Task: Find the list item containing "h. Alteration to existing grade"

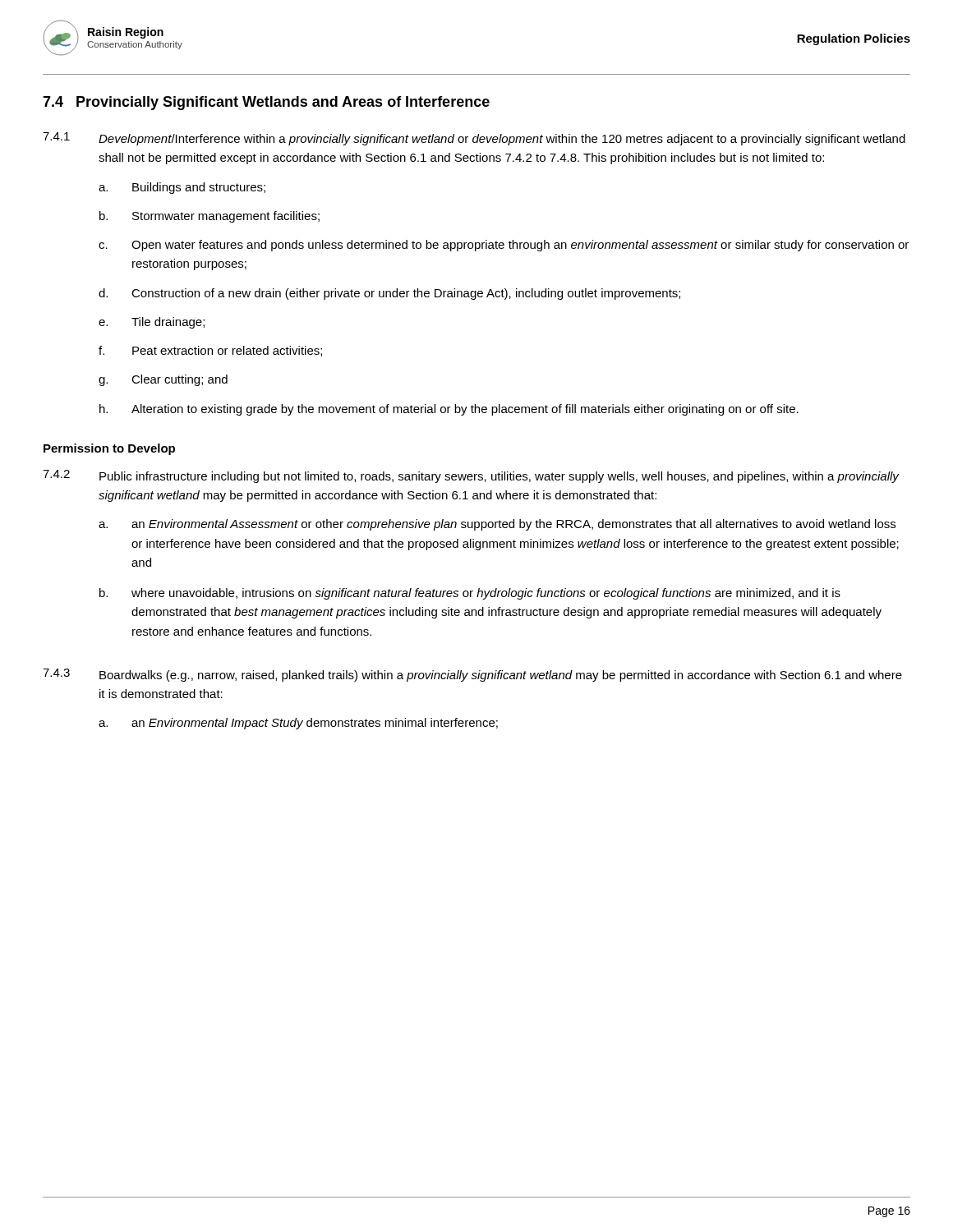Action: coord(504,408)
